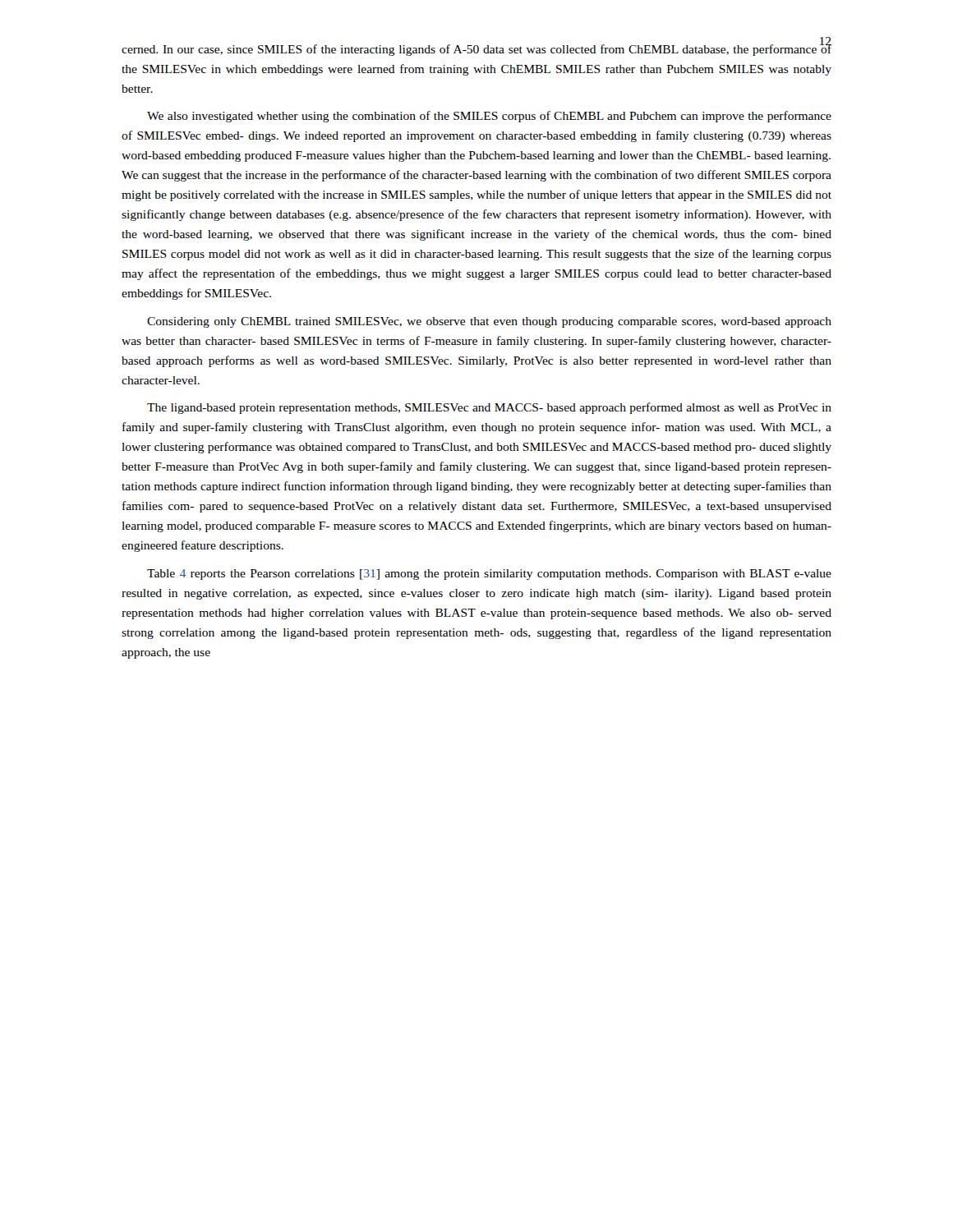Find the block starting "cerned. In our case, since SMILES of the"
The height and width of the screenshot is (1232, 953).
(476, 69)
